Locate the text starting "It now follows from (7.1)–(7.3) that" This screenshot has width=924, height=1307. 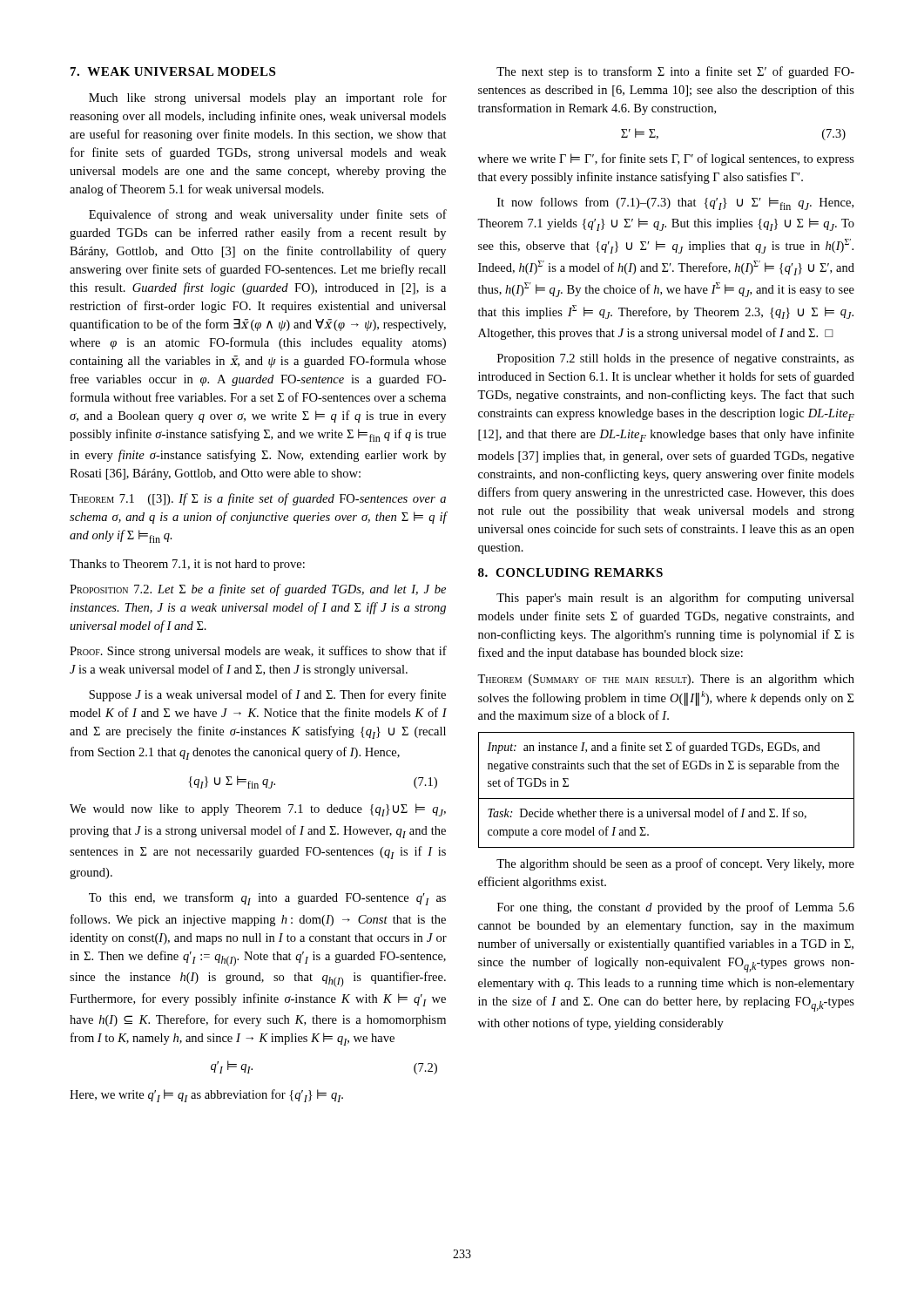666,268
